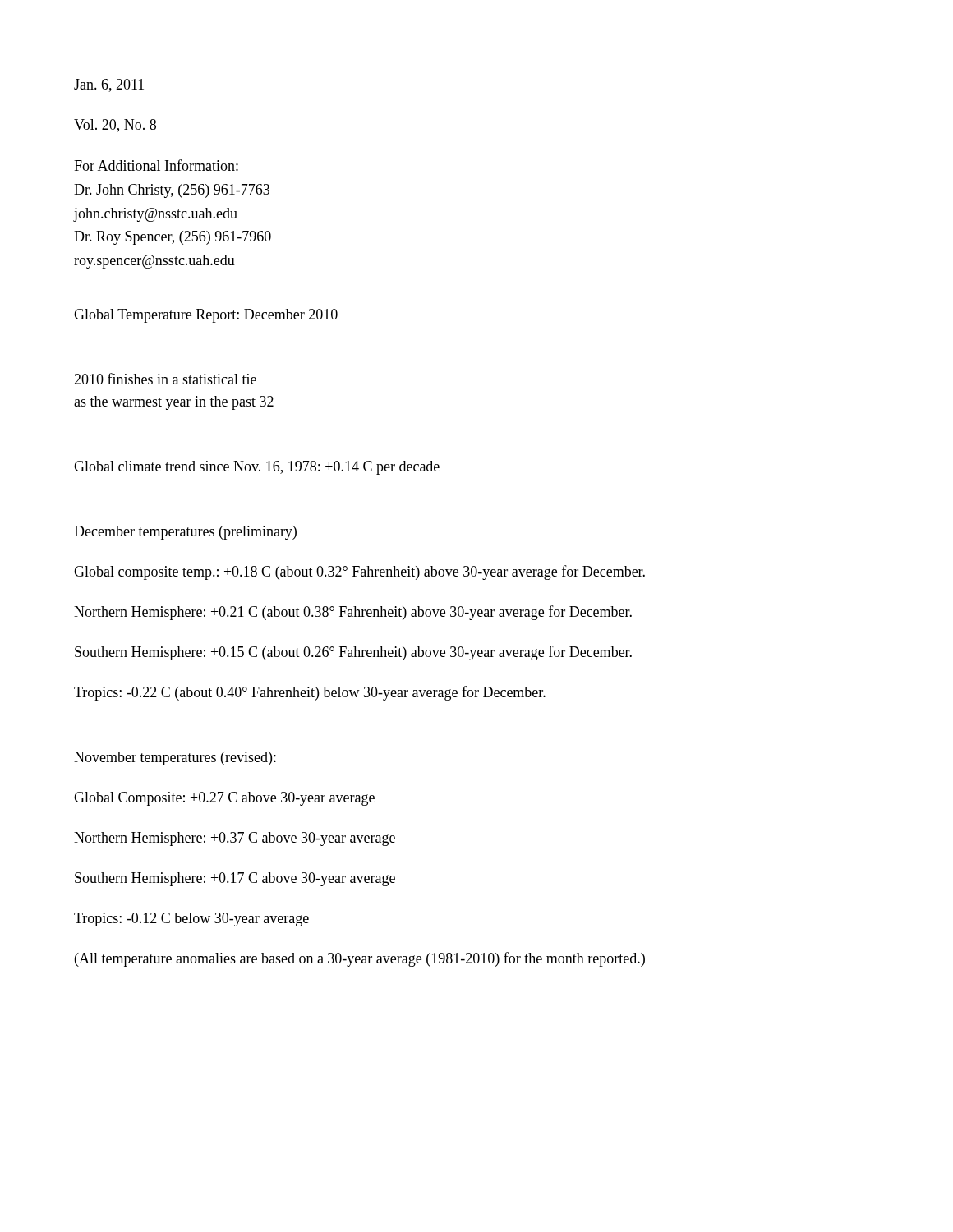953x1232 pixels.
Task: Select the region starting "2010 finishes in a statistical tieas the warmest"
Action: pyautogui.click(x=165, y=379)
